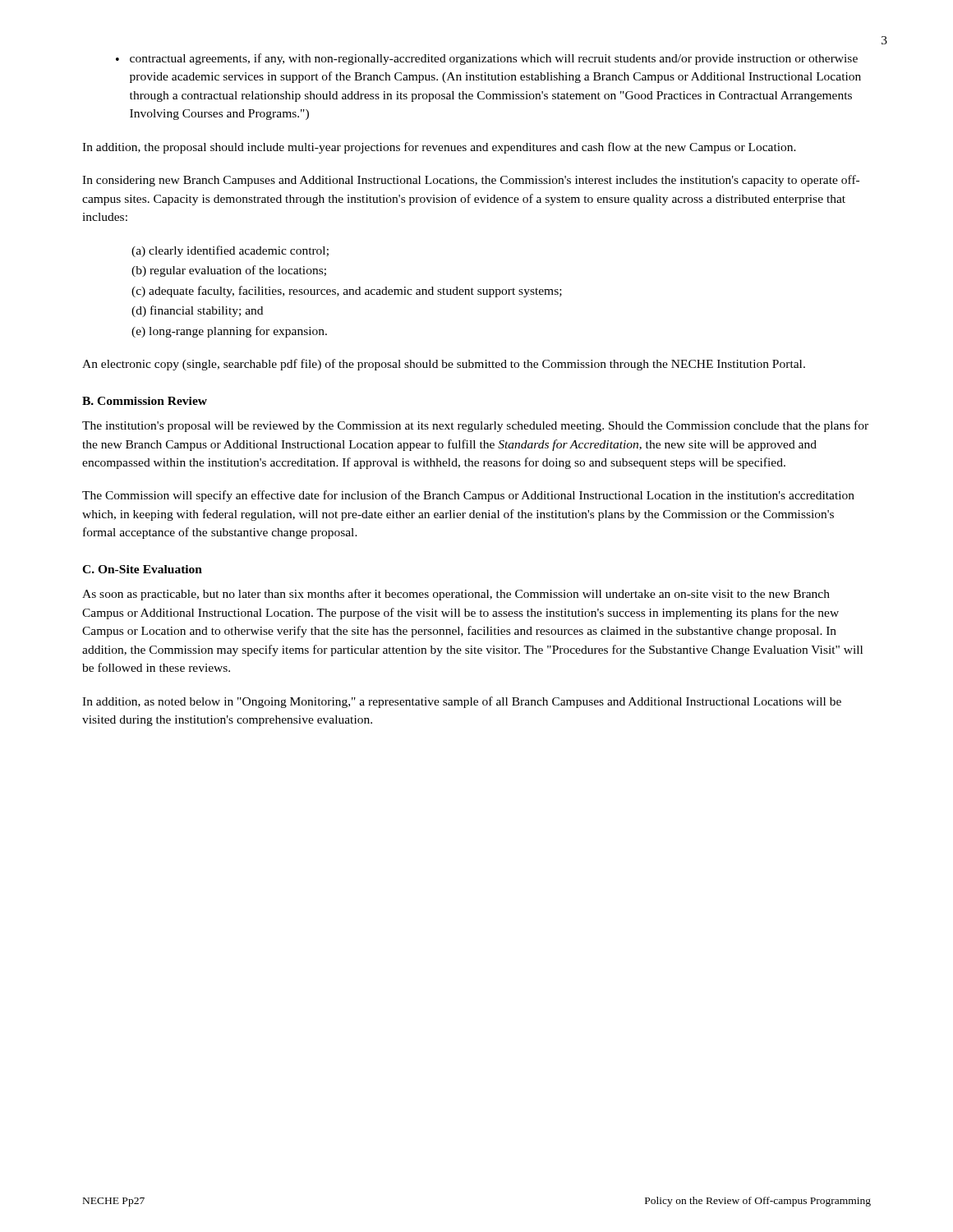953x1232 pixels.
Task: Select the list item that reads "(d) financial stability; and"
Action: click(x=197, y=310)
